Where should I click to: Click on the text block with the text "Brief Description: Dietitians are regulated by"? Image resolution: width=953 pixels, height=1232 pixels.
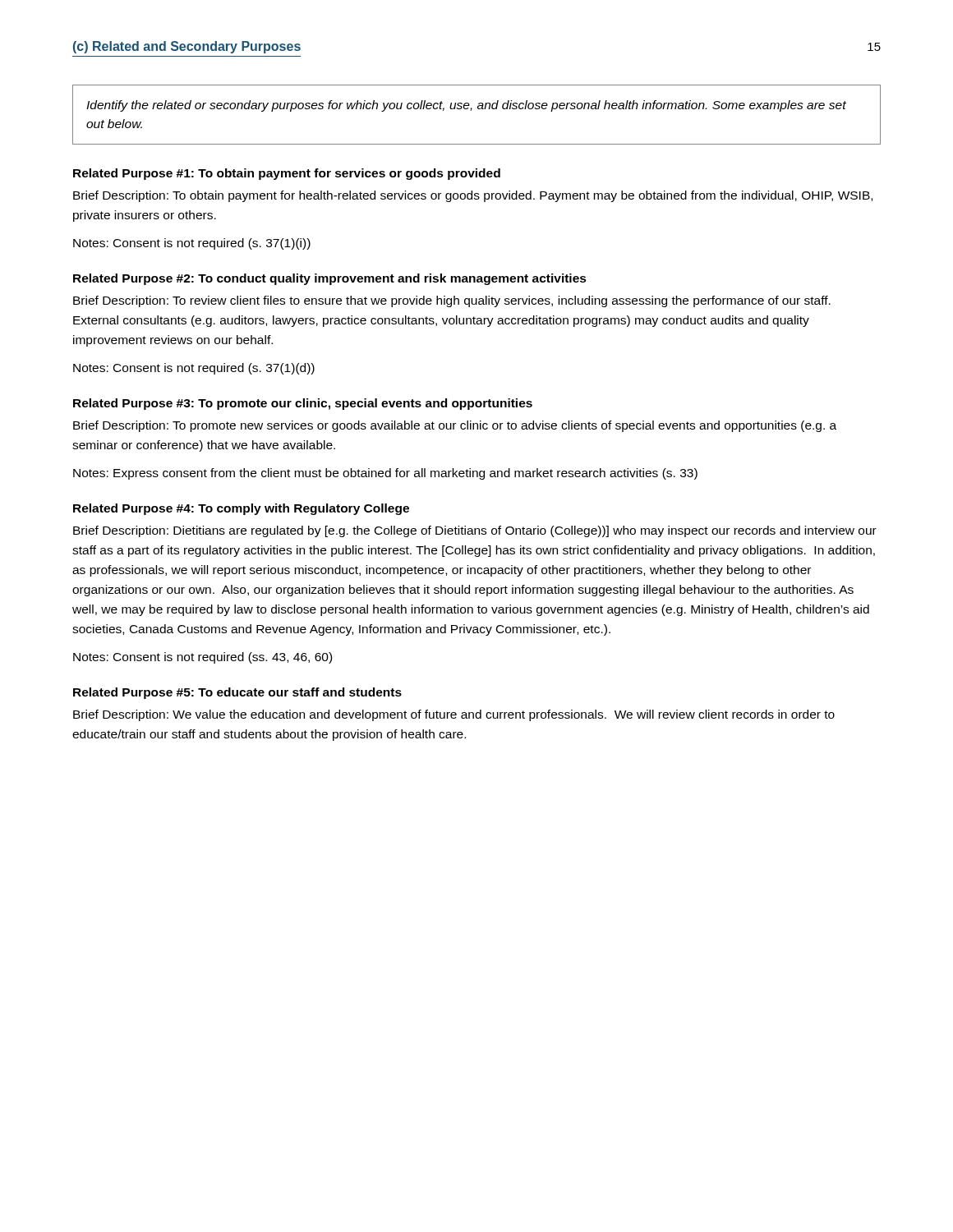(x=474, y=579)
